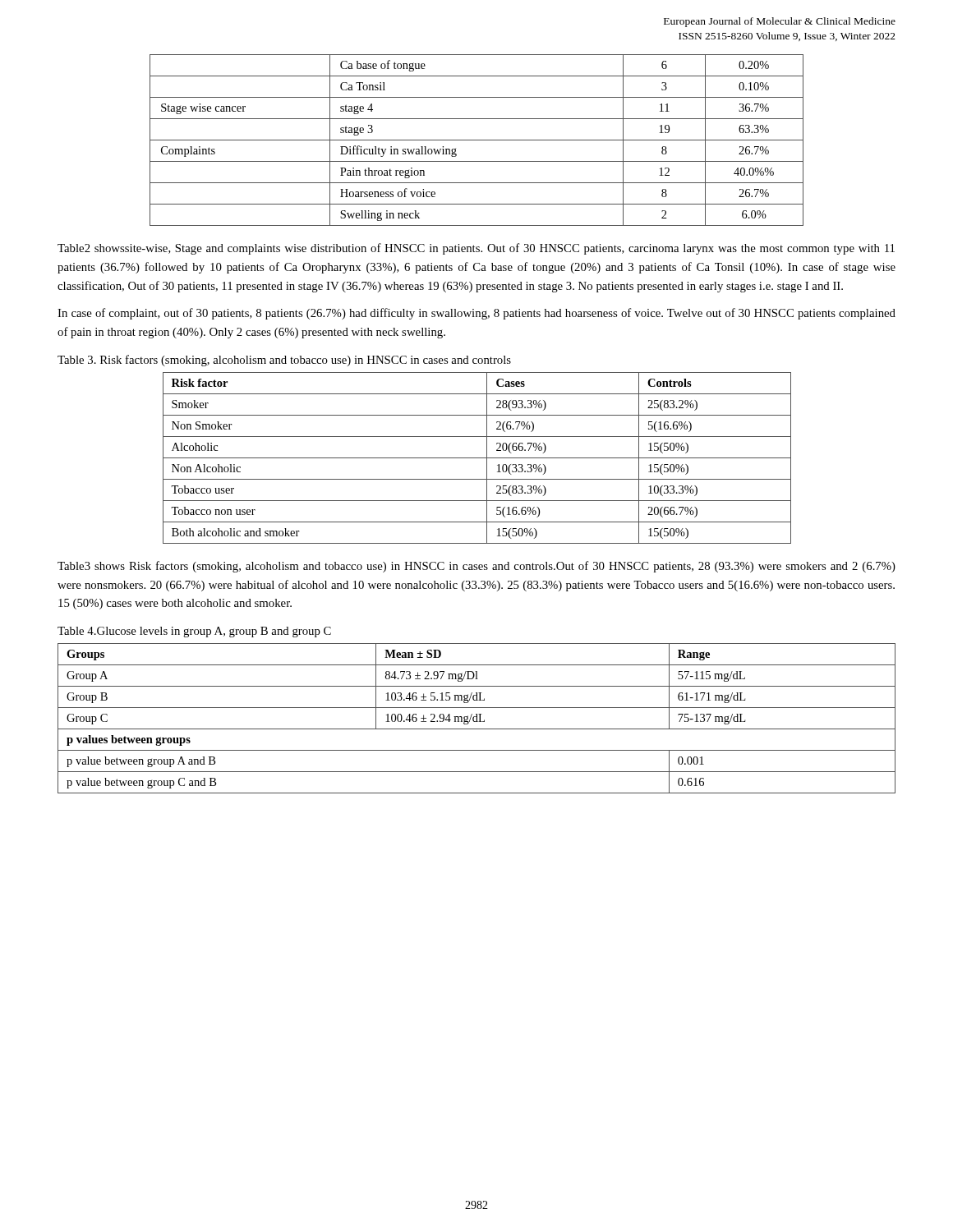
Task: Select the table that reads "Non Alcoholic"
Action: [x=476, y=458]
